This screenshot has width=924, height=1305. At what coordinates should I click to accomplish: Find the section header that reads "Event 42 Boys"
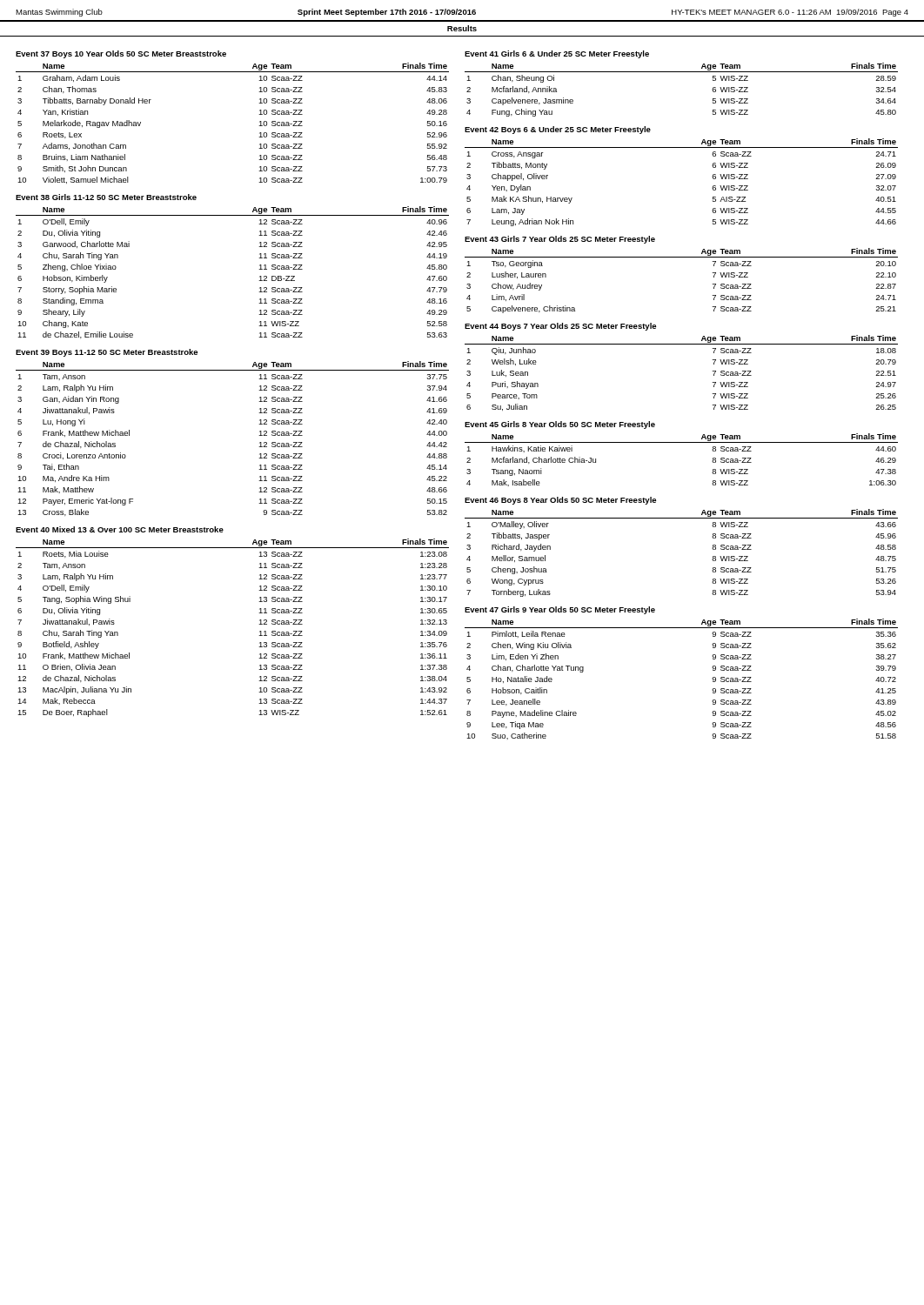tap(558, 129)
